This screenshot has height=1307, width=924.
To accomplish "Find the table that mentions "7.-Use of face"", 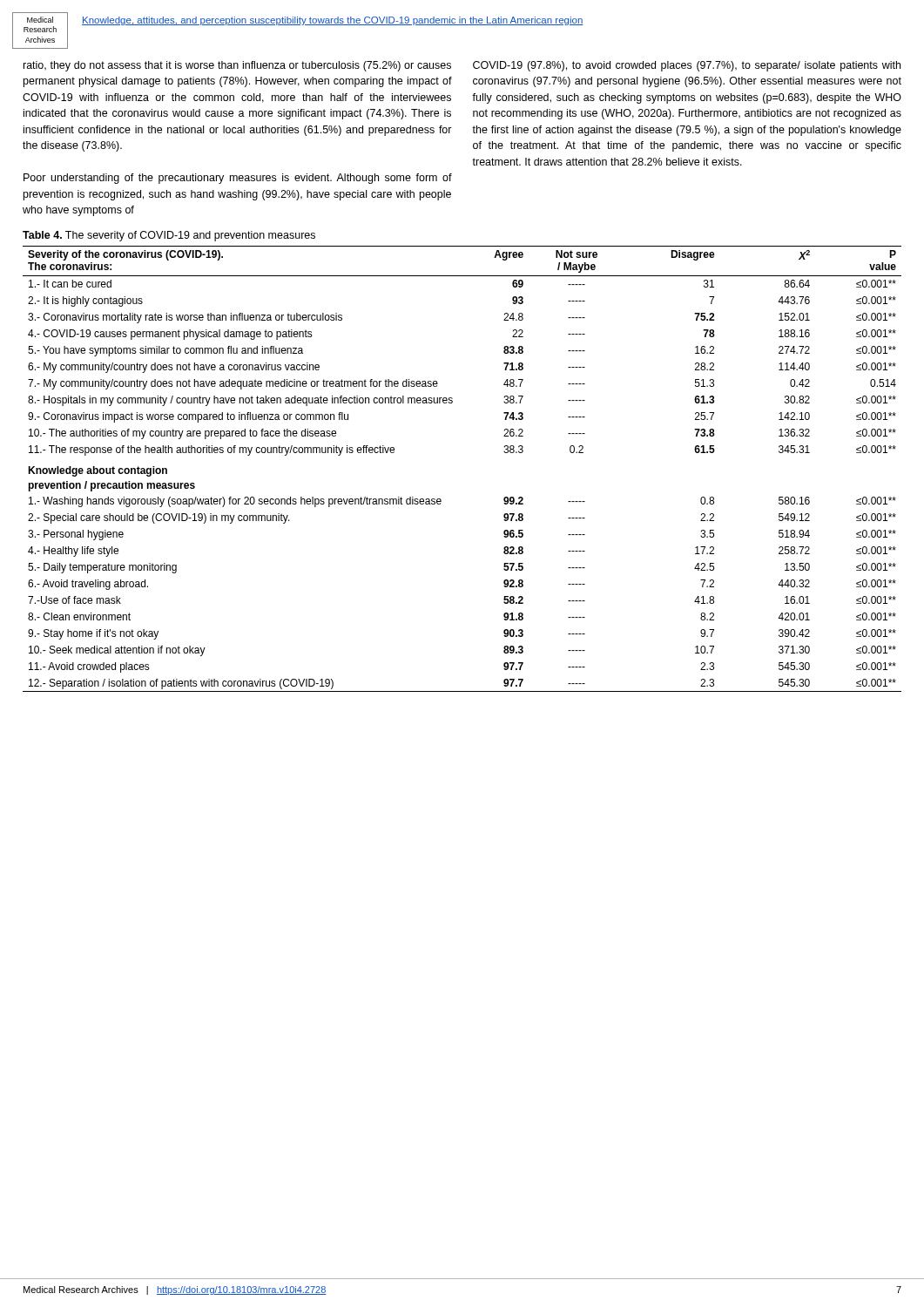I will click(462, 469).
